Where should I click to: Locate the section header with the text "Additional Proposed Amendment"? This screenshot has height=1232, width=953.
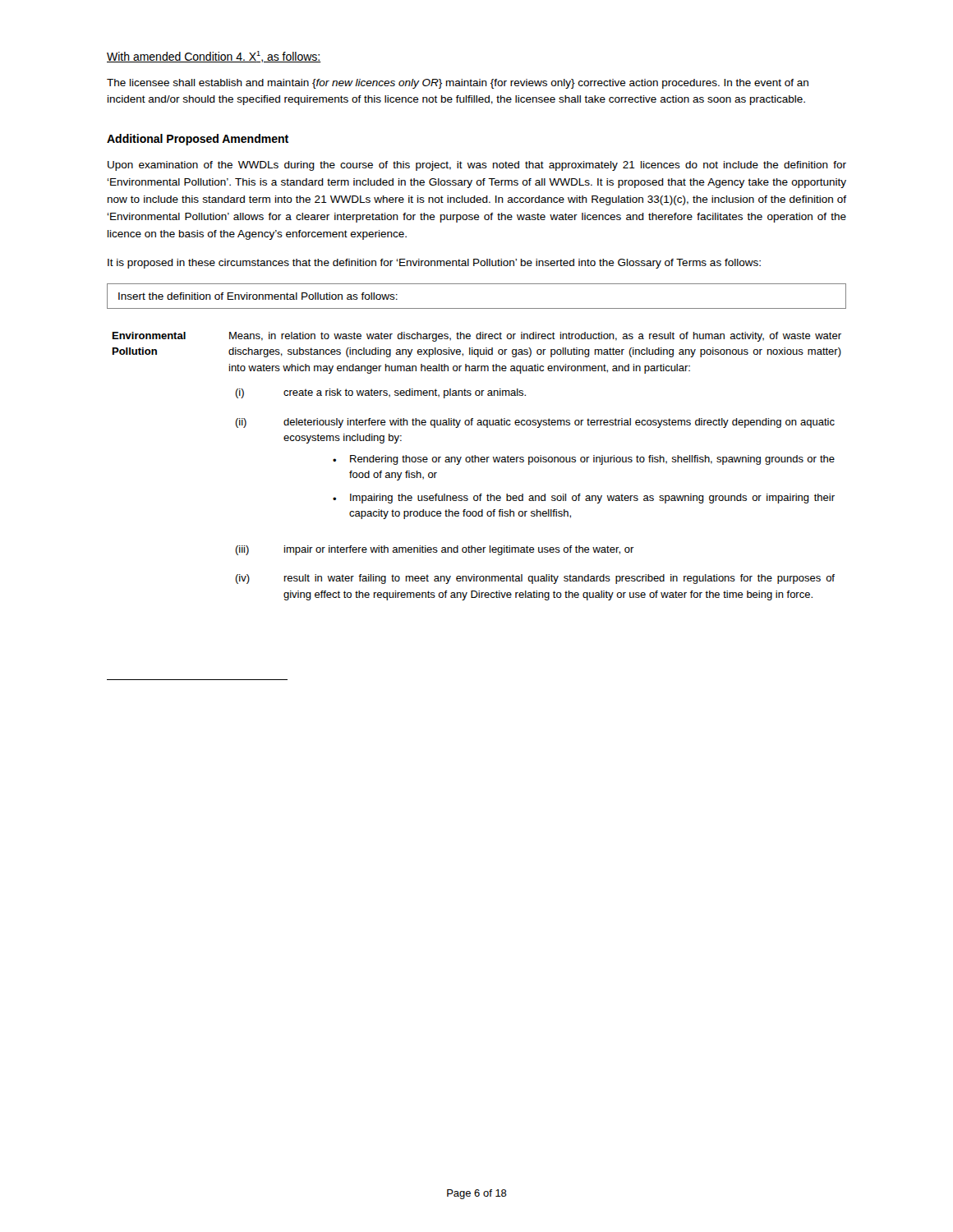coord(198,139)
